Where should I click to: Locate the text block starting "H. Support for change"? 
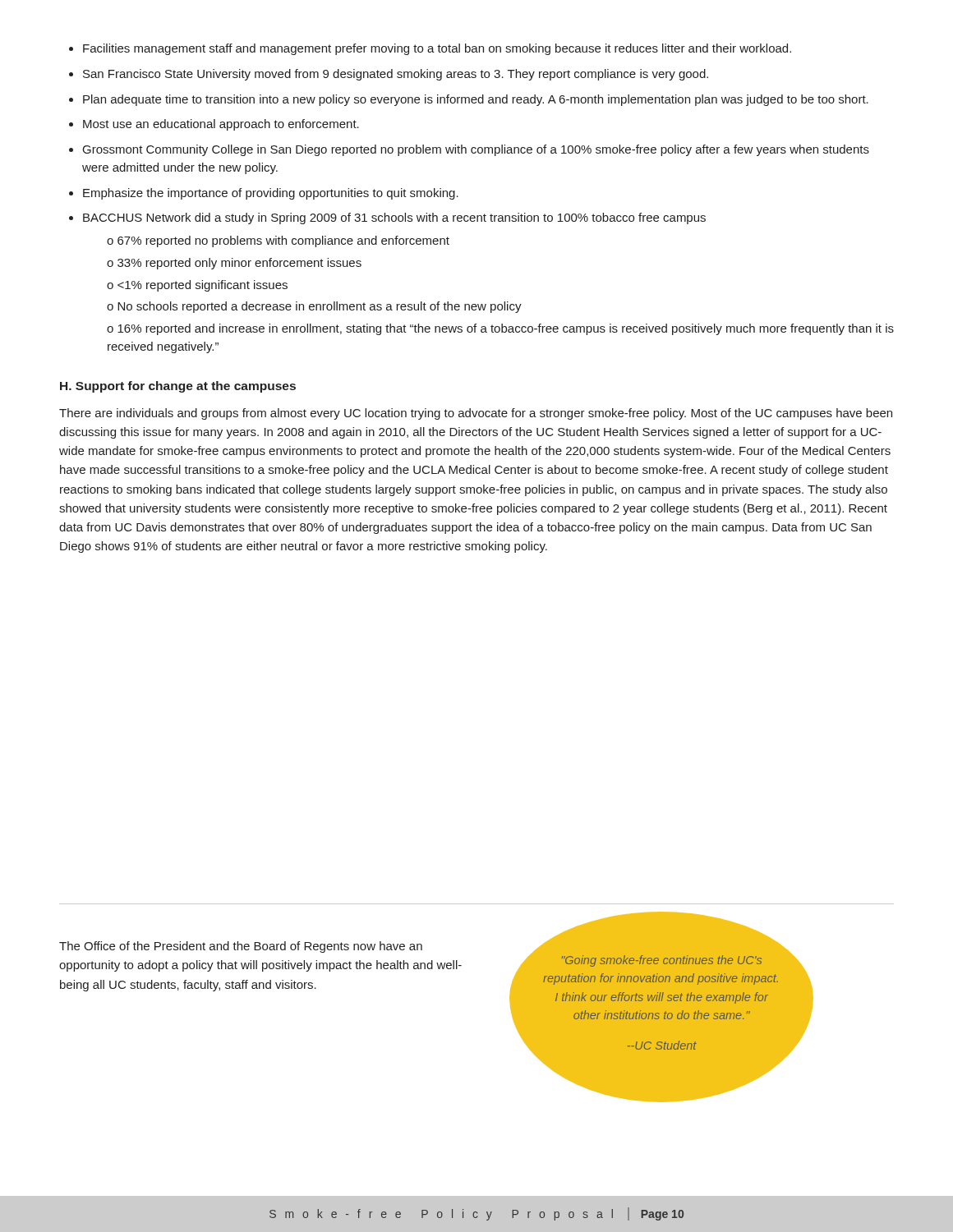coord(178,385)
